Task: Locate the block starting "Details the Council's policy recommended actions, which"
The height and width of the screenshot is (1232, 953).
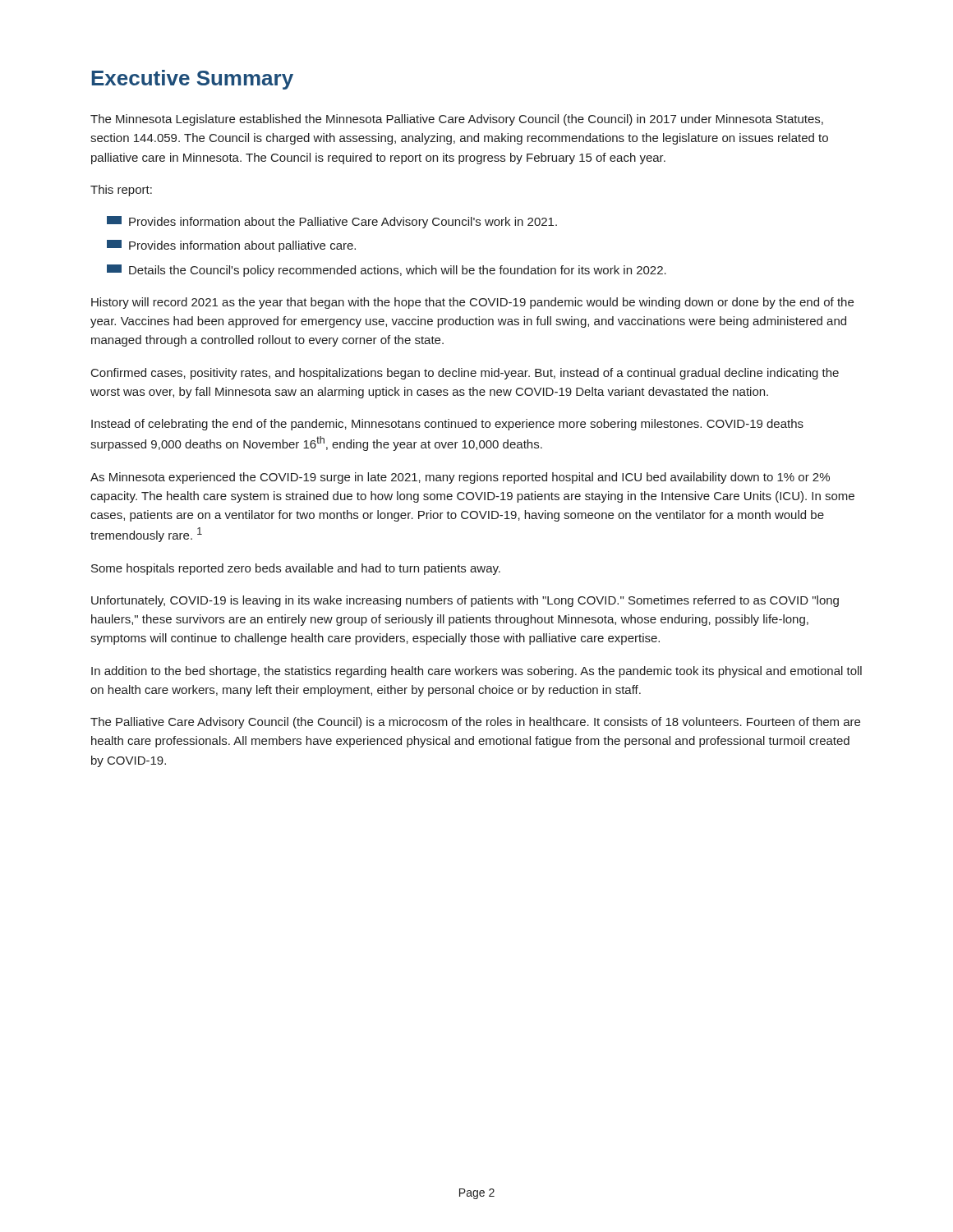Action: 387,270
